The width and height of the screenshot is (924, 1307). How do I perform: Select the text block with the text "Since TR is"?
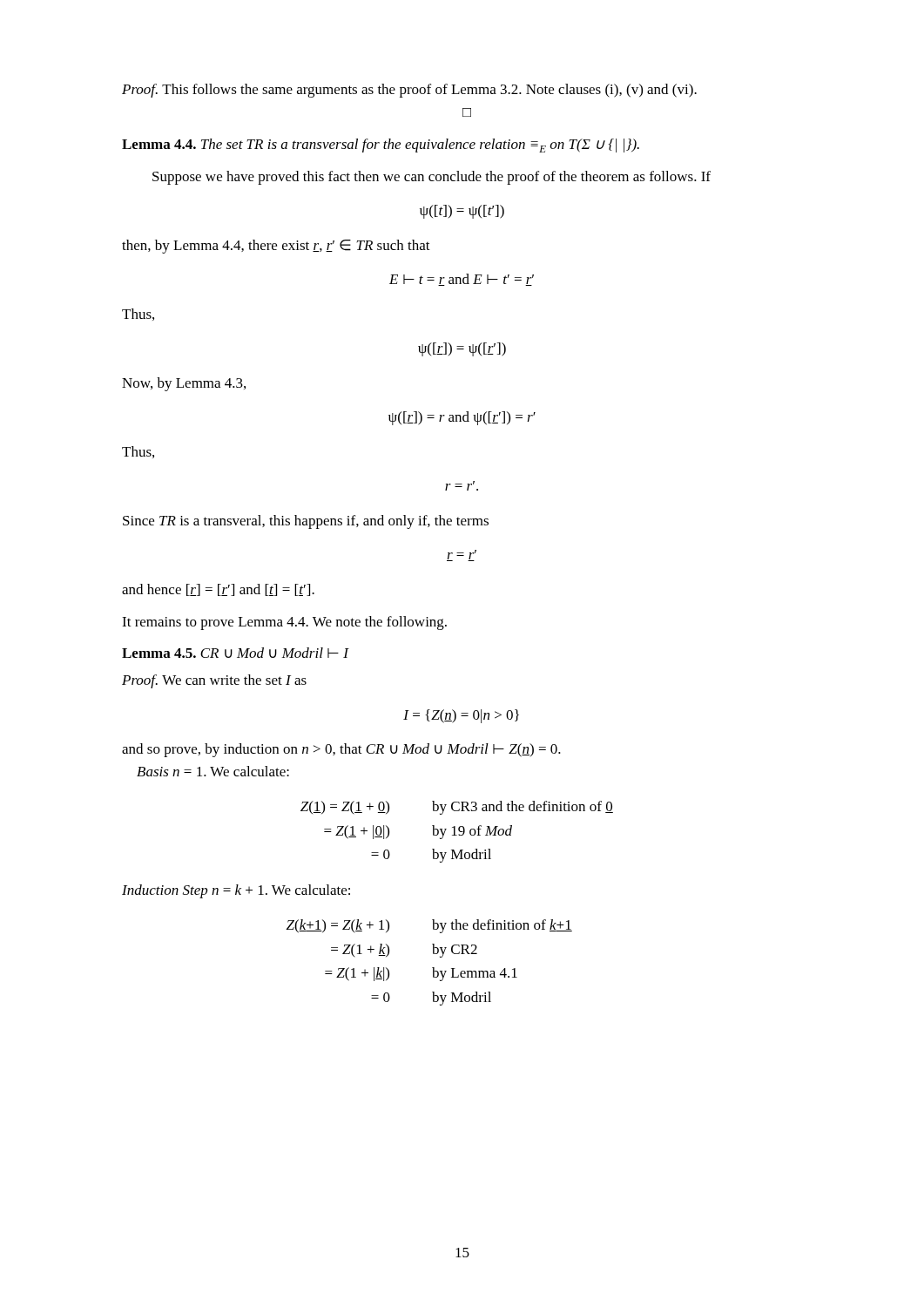(x=306, y=520)
